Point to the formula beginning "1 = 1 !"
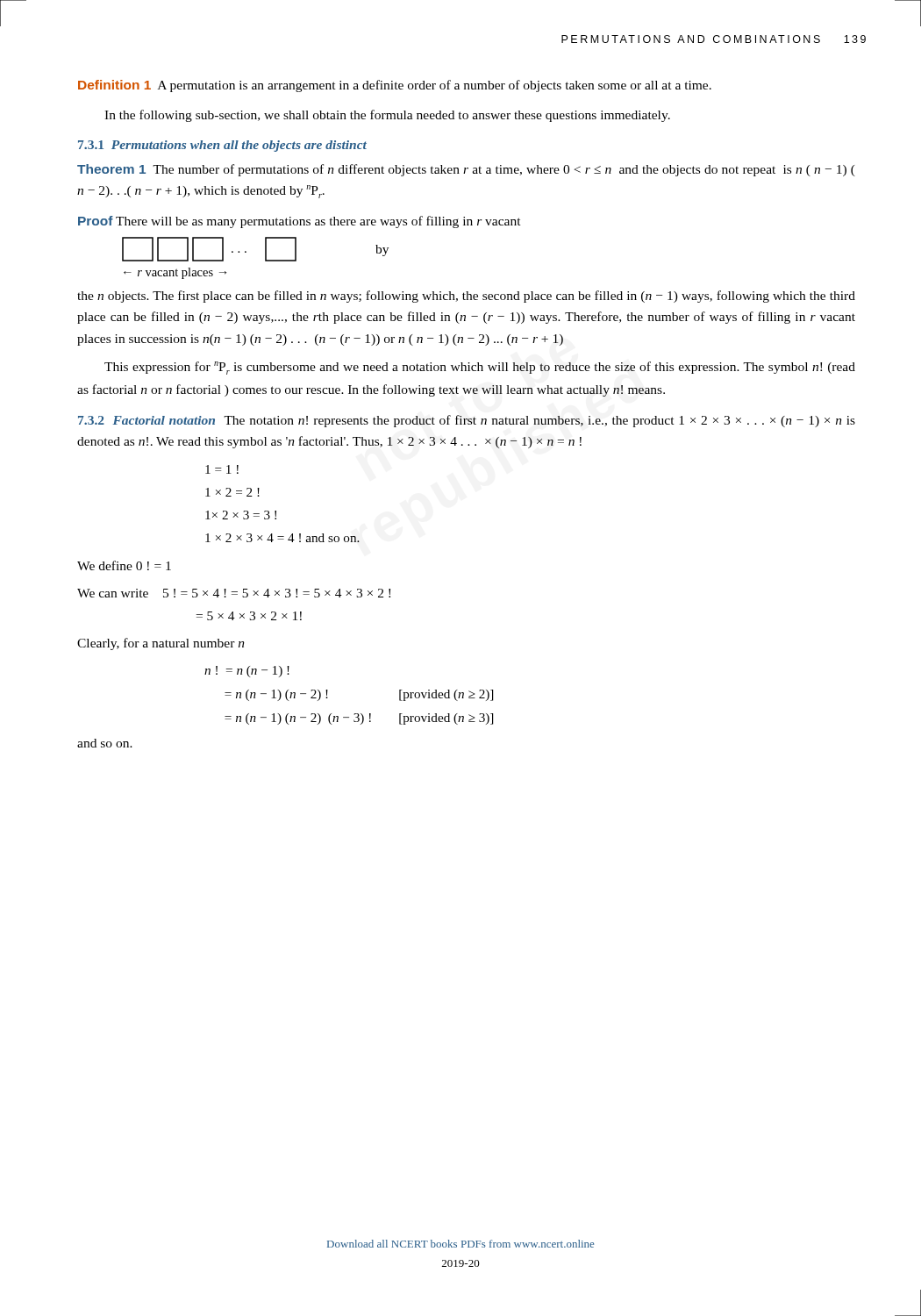 pyautogui.click(x=282, y=503)
